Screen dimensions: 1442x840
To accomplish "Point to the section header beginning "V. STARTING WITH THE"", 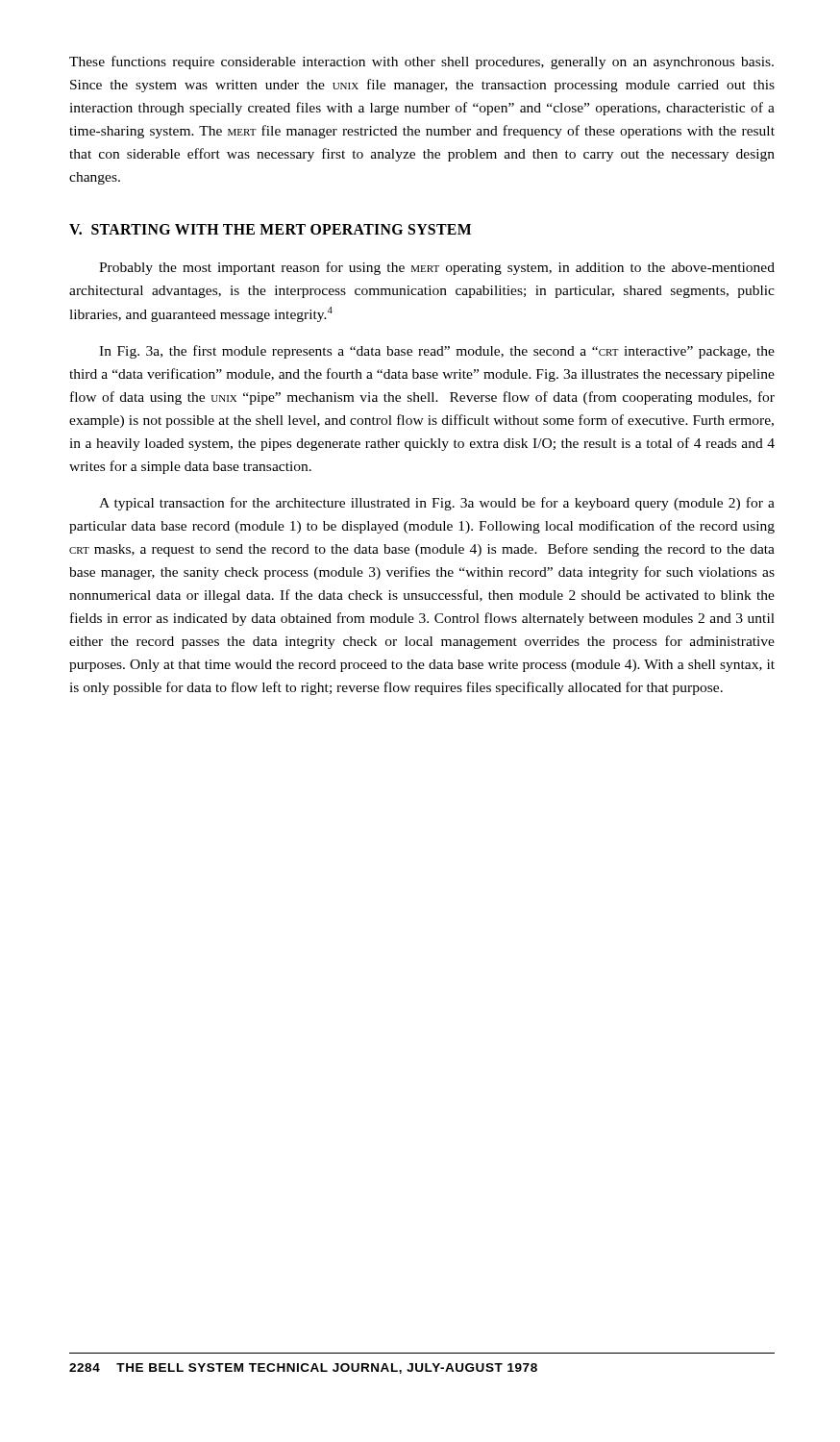I will 271,229.
